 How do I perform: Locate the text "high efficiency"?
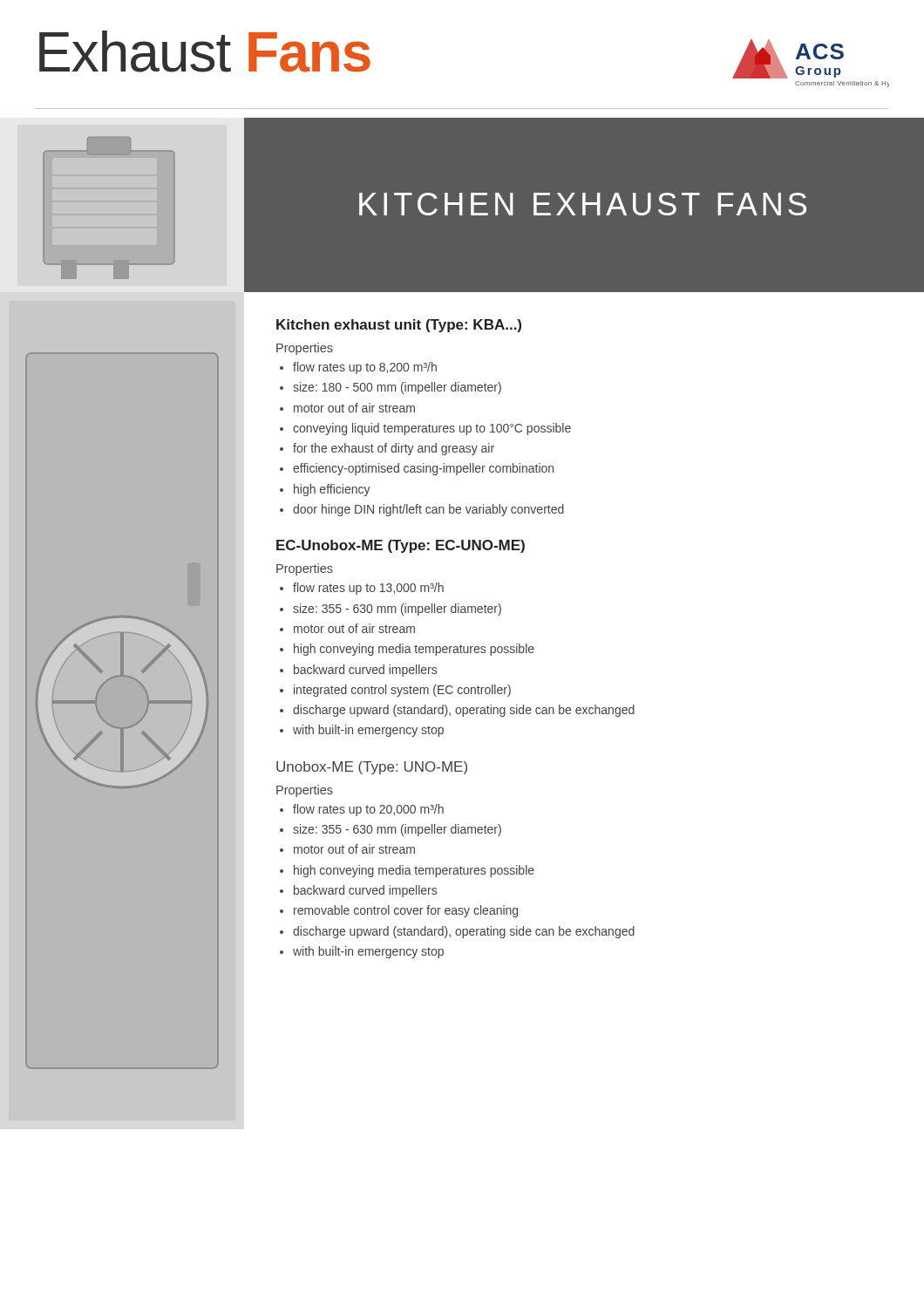[x=331, y=489]
